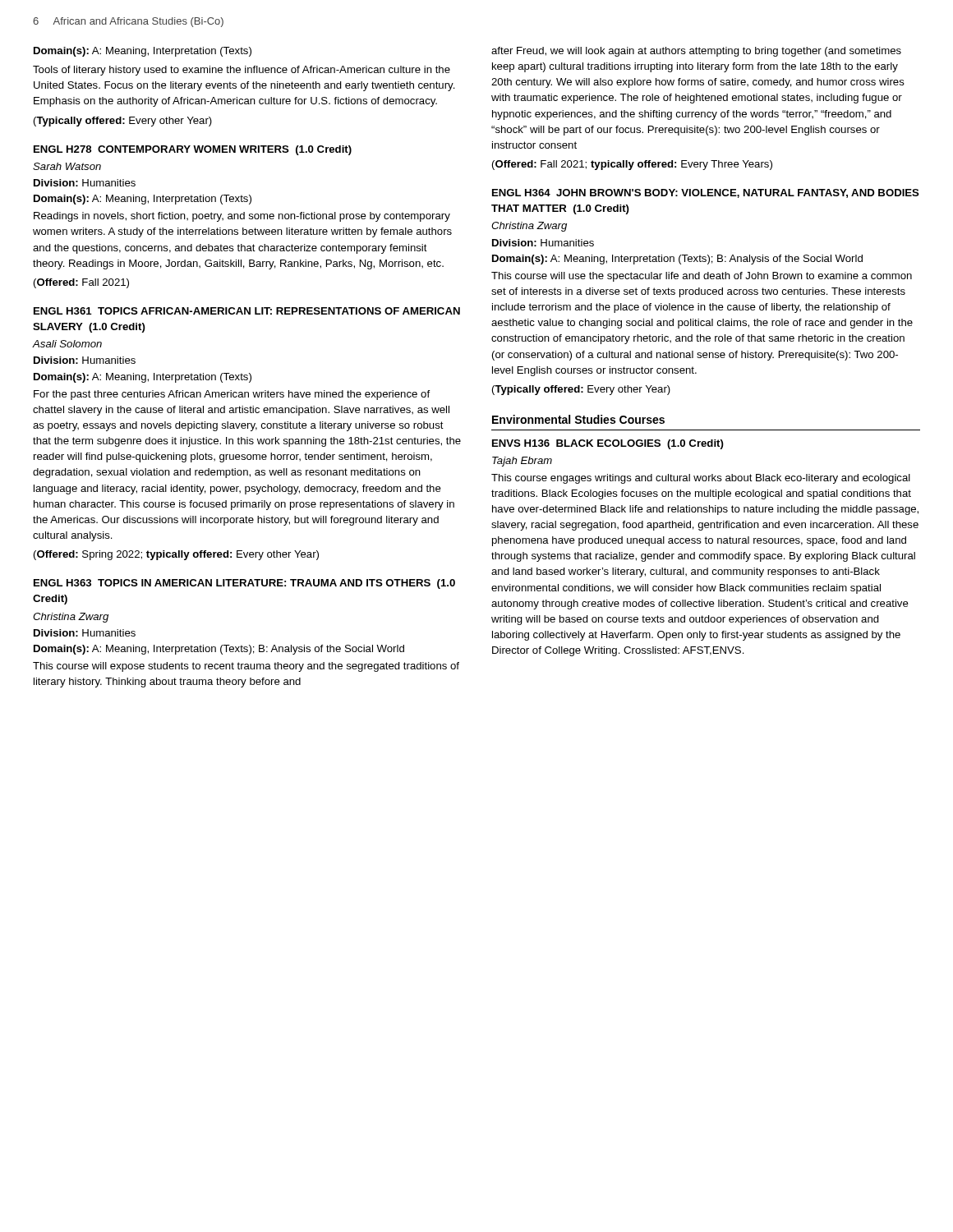Find the section header containing "ENGL H278 CONTEMPORARY WOMEN"
This screenshot has height=1232, width=953.
pos(192,149)
